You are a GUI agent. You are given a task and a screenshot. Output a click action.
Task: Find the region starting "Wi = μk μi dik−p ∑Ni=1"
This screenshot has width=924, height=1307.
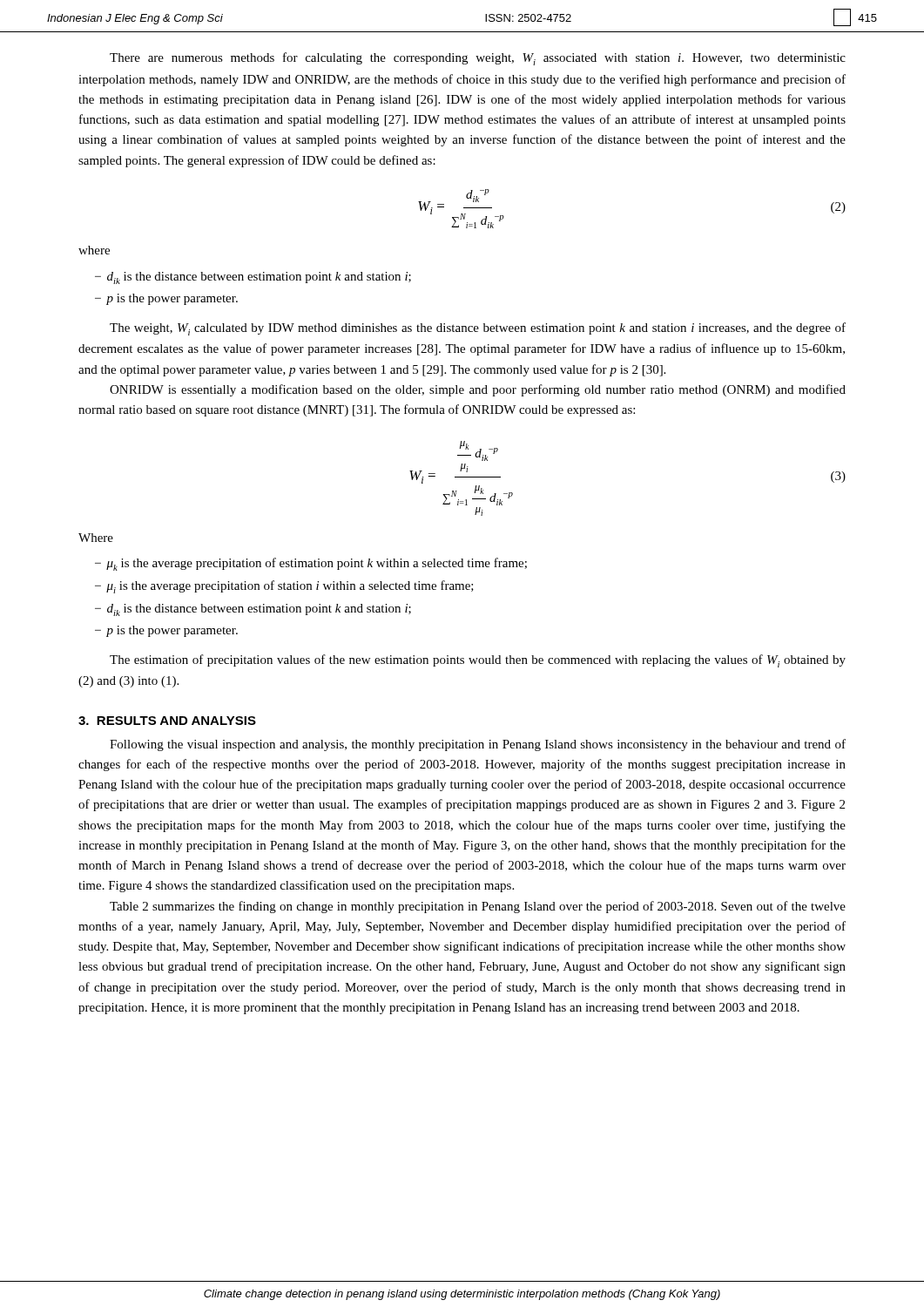tap(478, 451)
